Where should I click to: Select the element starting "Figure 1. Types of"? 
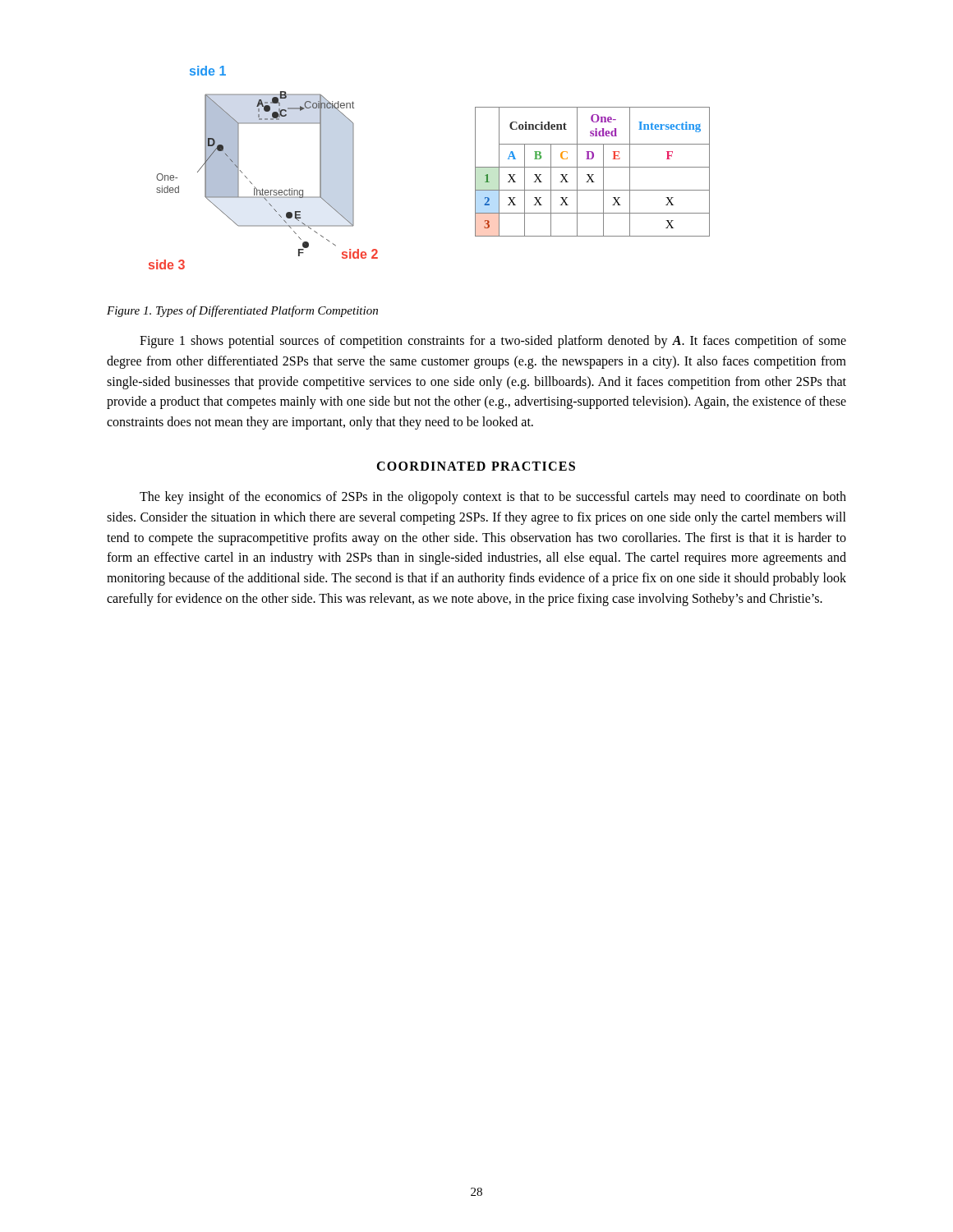click(x=243, y=310)
